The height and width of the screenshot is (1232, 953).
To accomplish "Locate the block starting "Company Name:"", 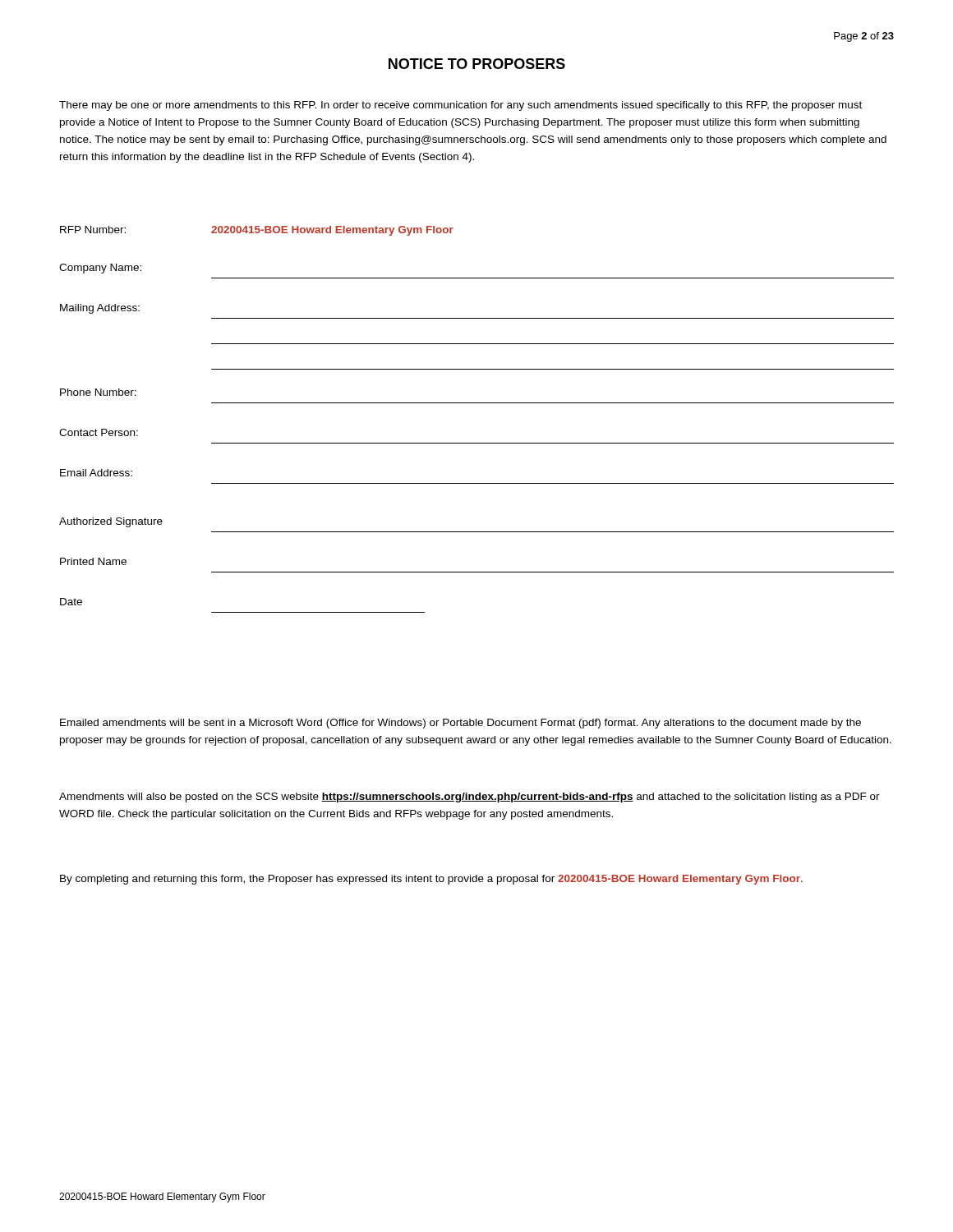I will [476, 272].
